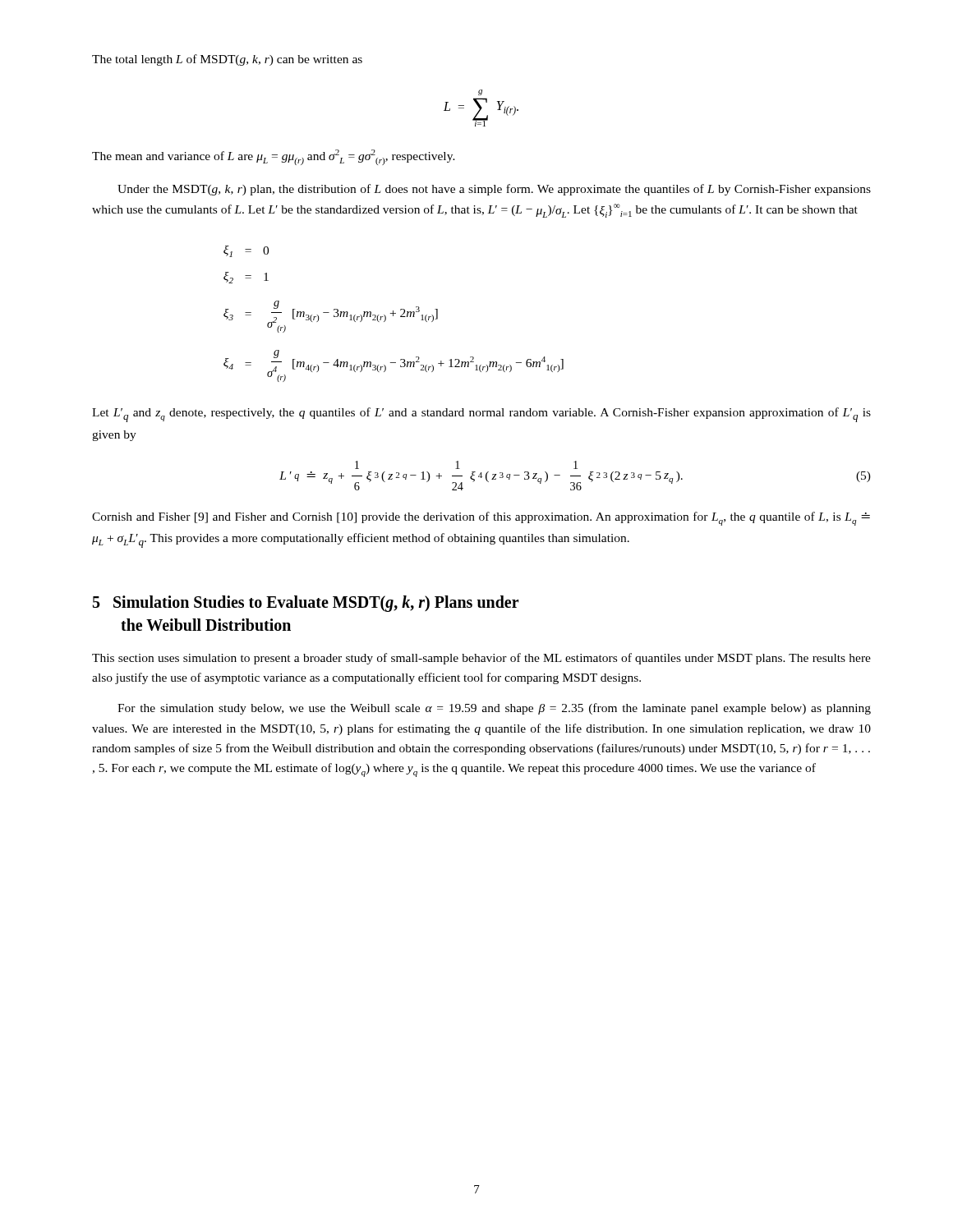Image resolution: width=953 pixels, height=1232 pixels.
Task: Click on the block starting "Cornish and Fisher [9] and Fisher"
Action: [481, 528]
